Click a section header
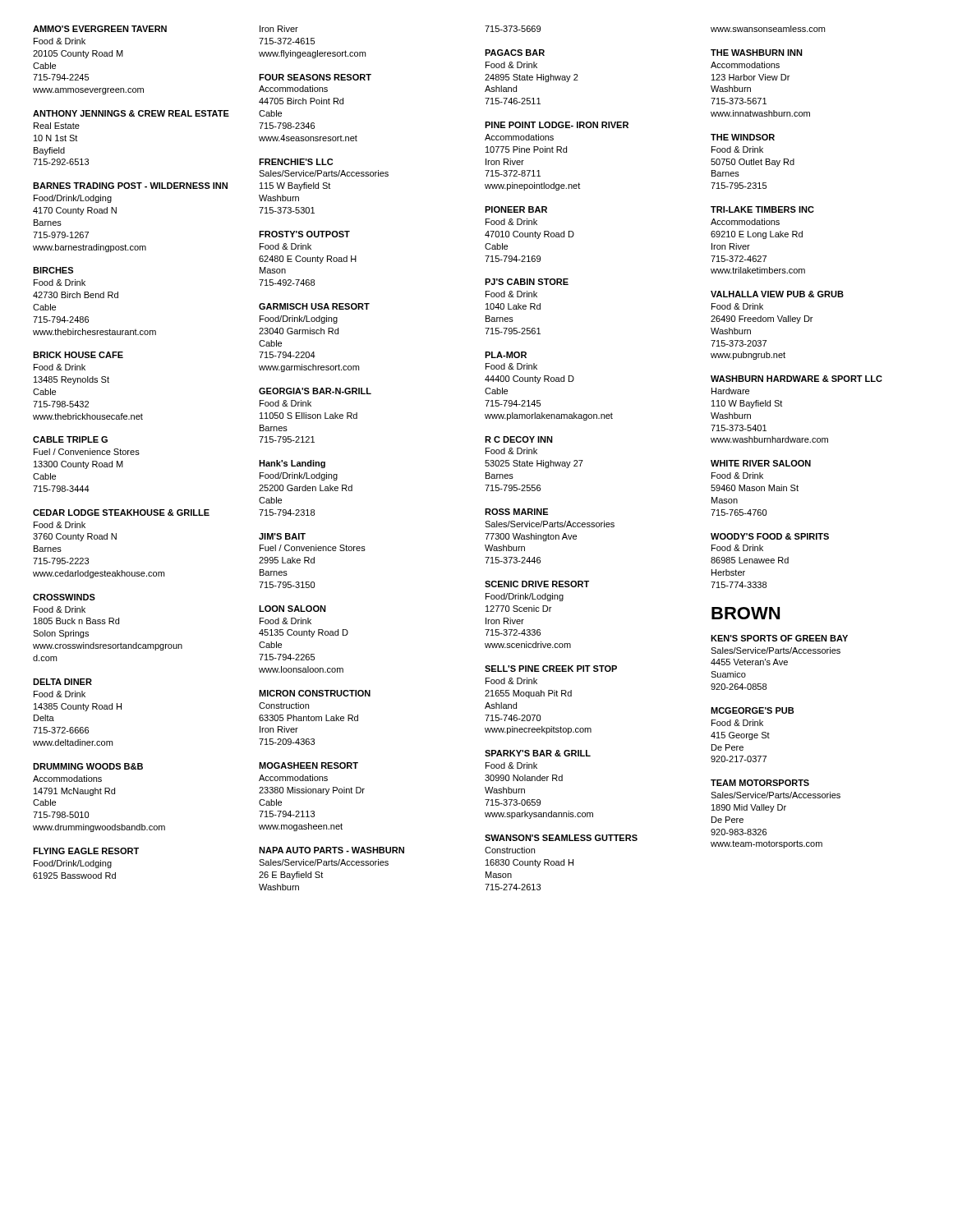Screen dimensions: 1232x953 tap(746, 613)
